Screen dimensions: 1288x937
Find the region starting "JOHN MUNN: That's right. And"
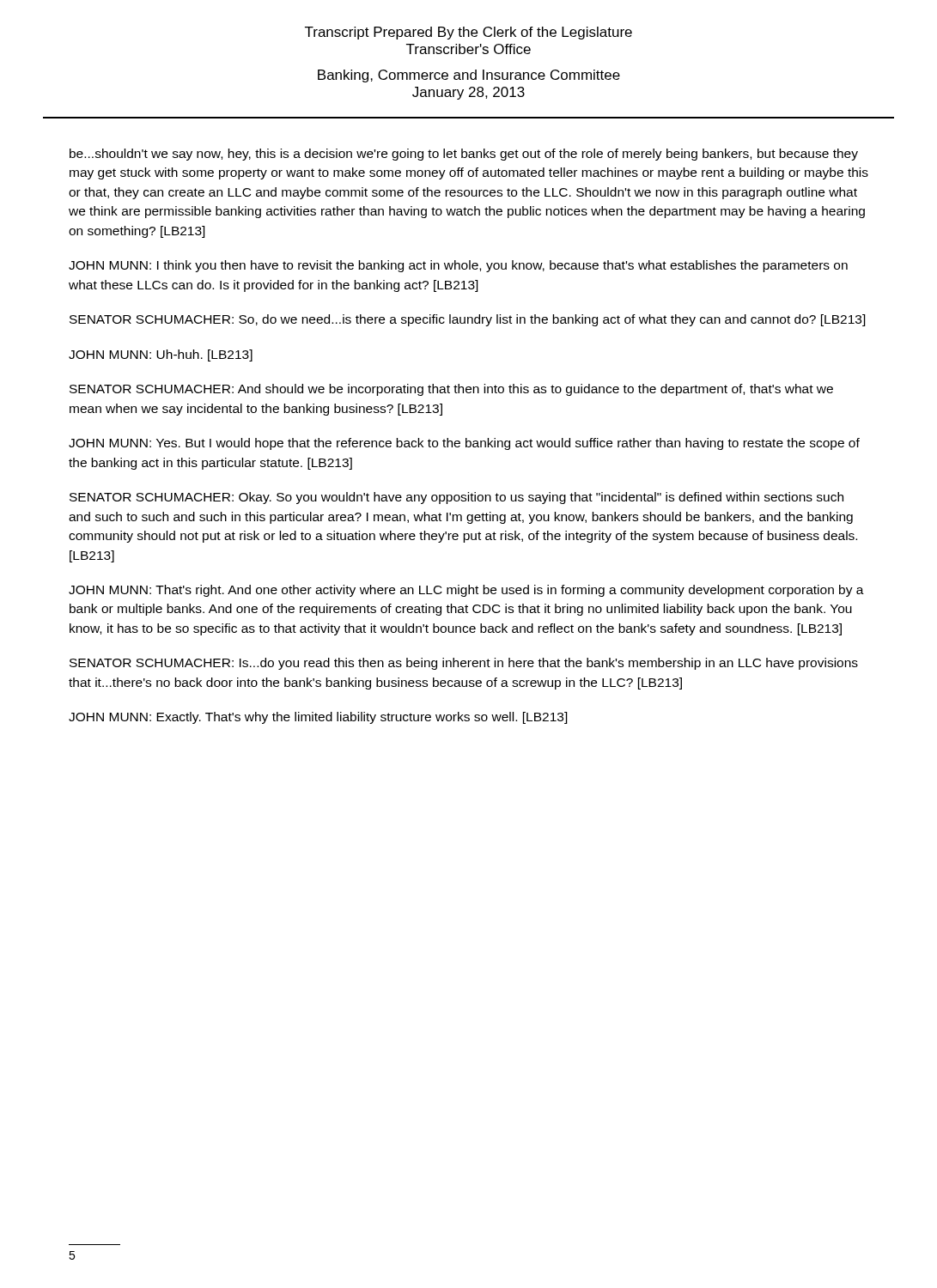[466, 609]
